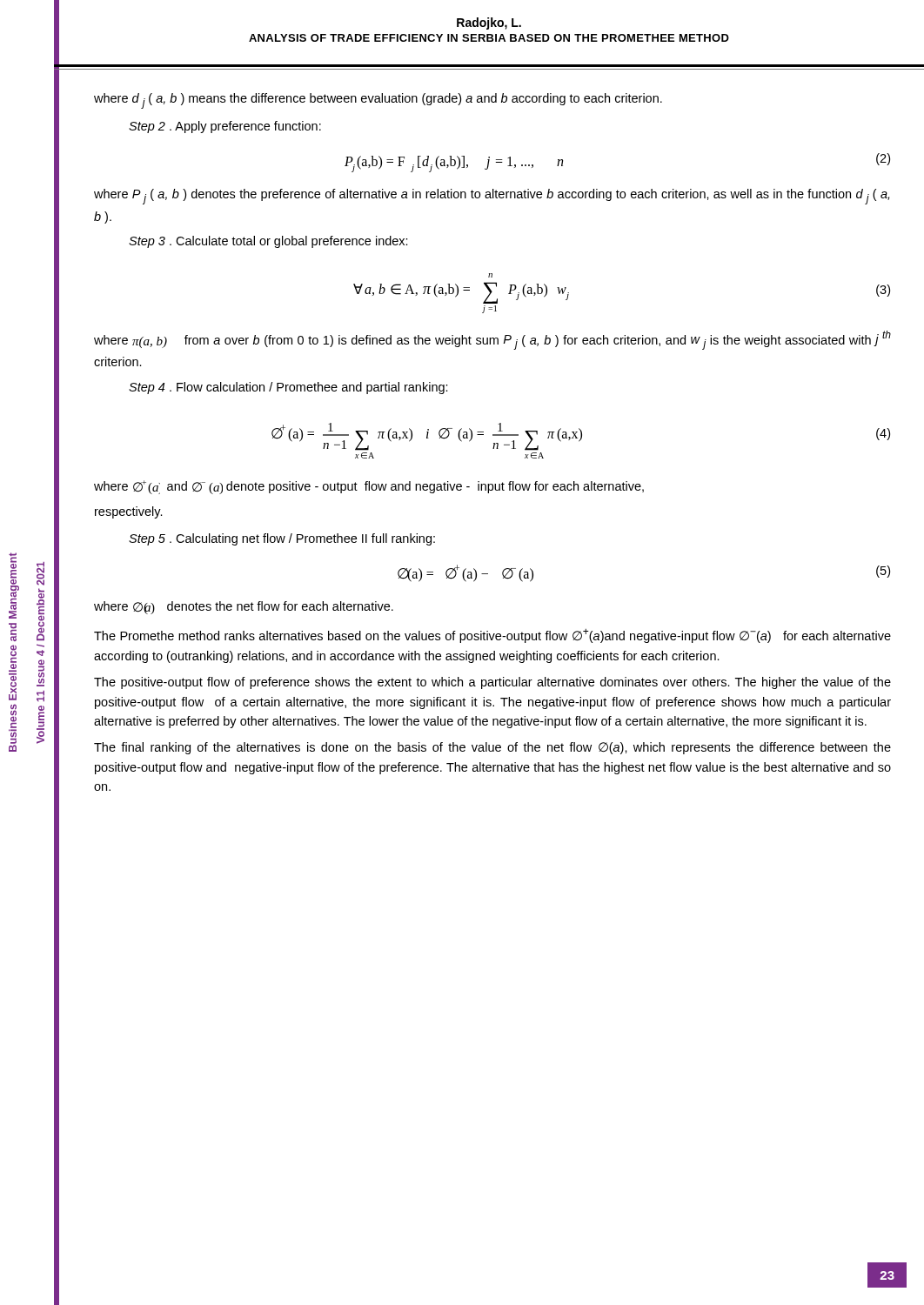Point to the formula beginning "P j (a,b) = F"
The image size is (924, 1305).
coord(437,162)
